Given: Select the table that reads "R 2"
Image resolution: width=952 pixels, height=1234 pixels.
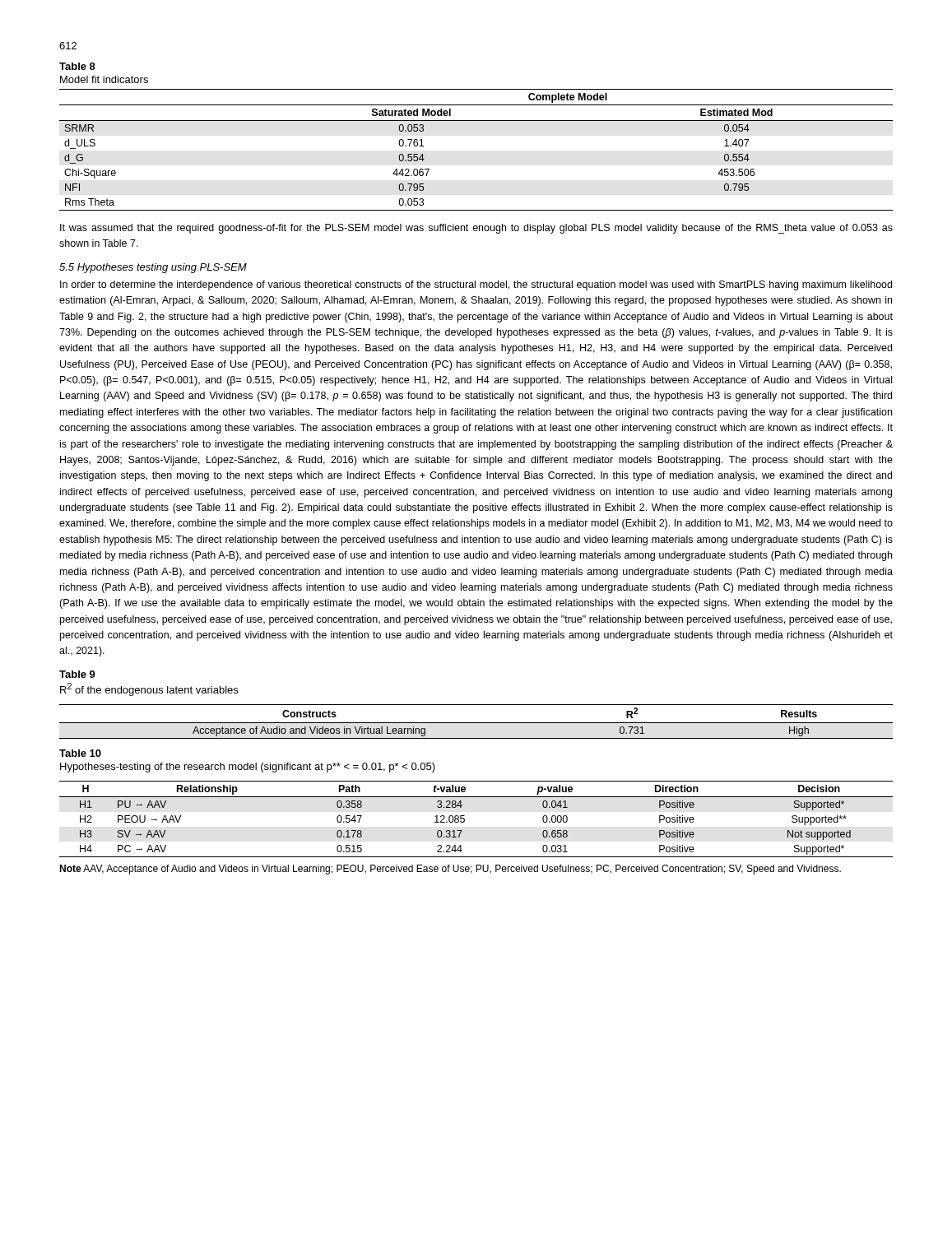Looking at the screenshot, I should click(x=476, y=722).
